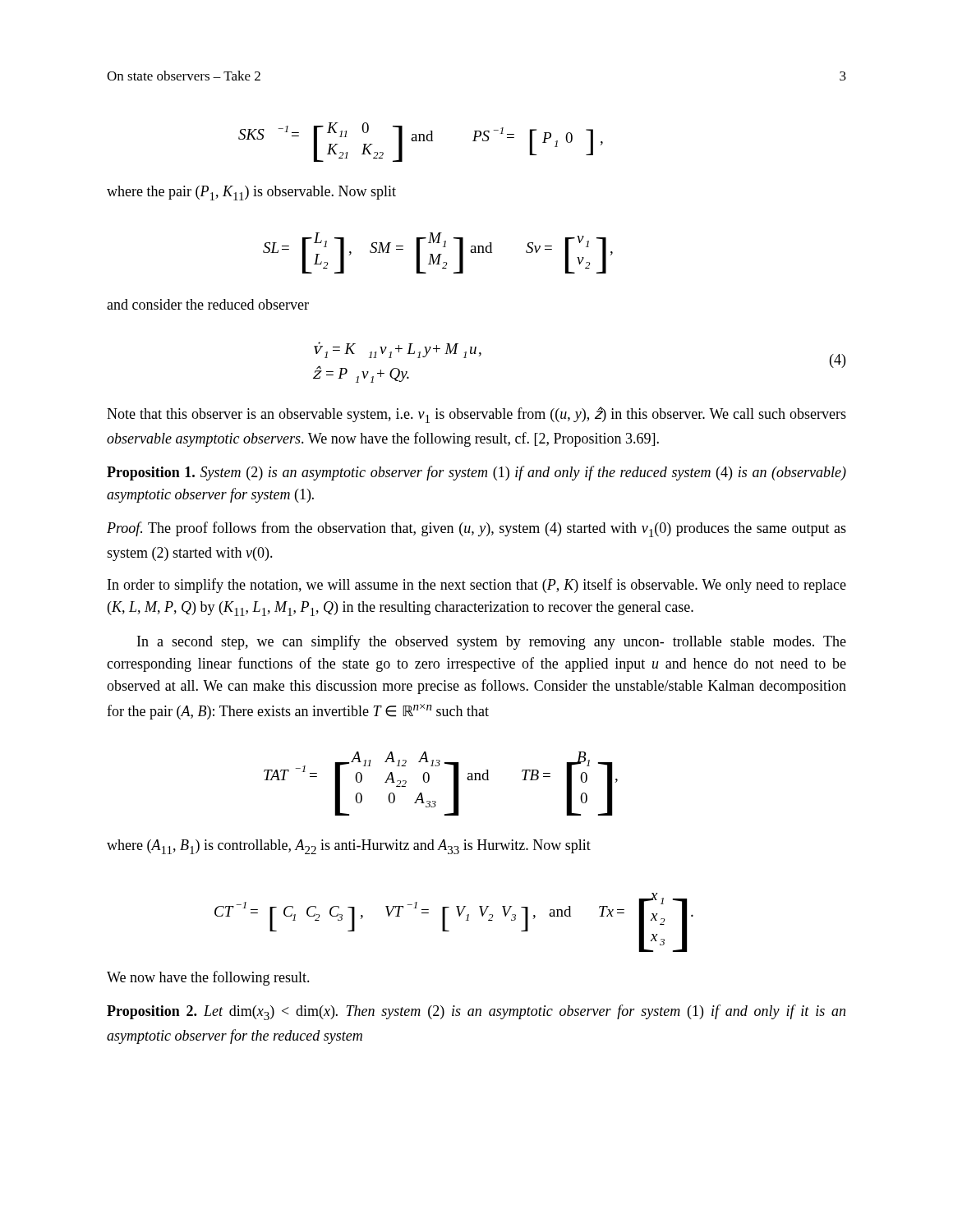Viewport: 953px width, 1232px height.
Task: Find the block on this page that starts "In order to simplify the notation, we"
Action: [x=476, y=597]
